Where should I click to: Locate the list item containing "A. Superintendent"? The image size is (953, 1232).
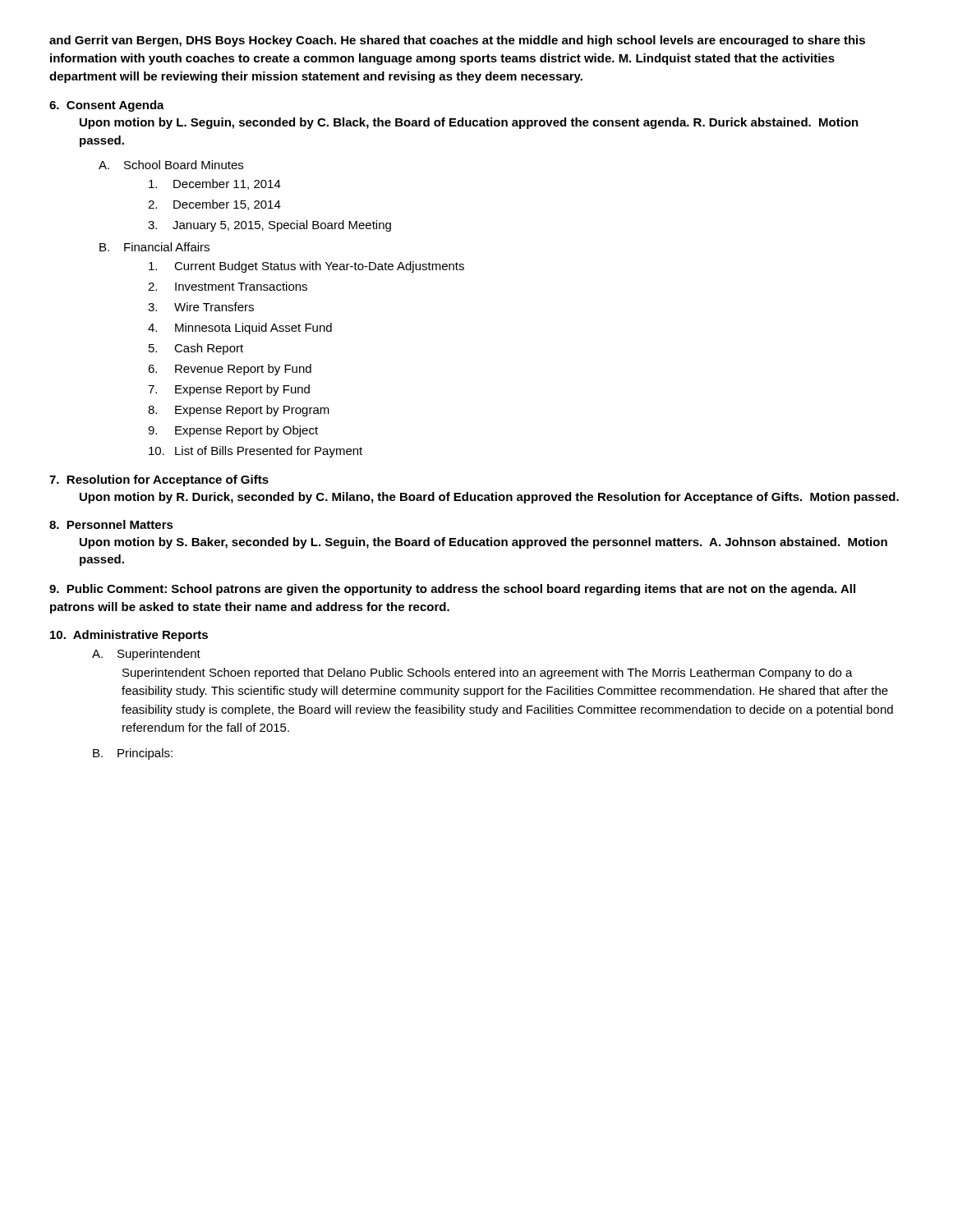pos(146,653)
